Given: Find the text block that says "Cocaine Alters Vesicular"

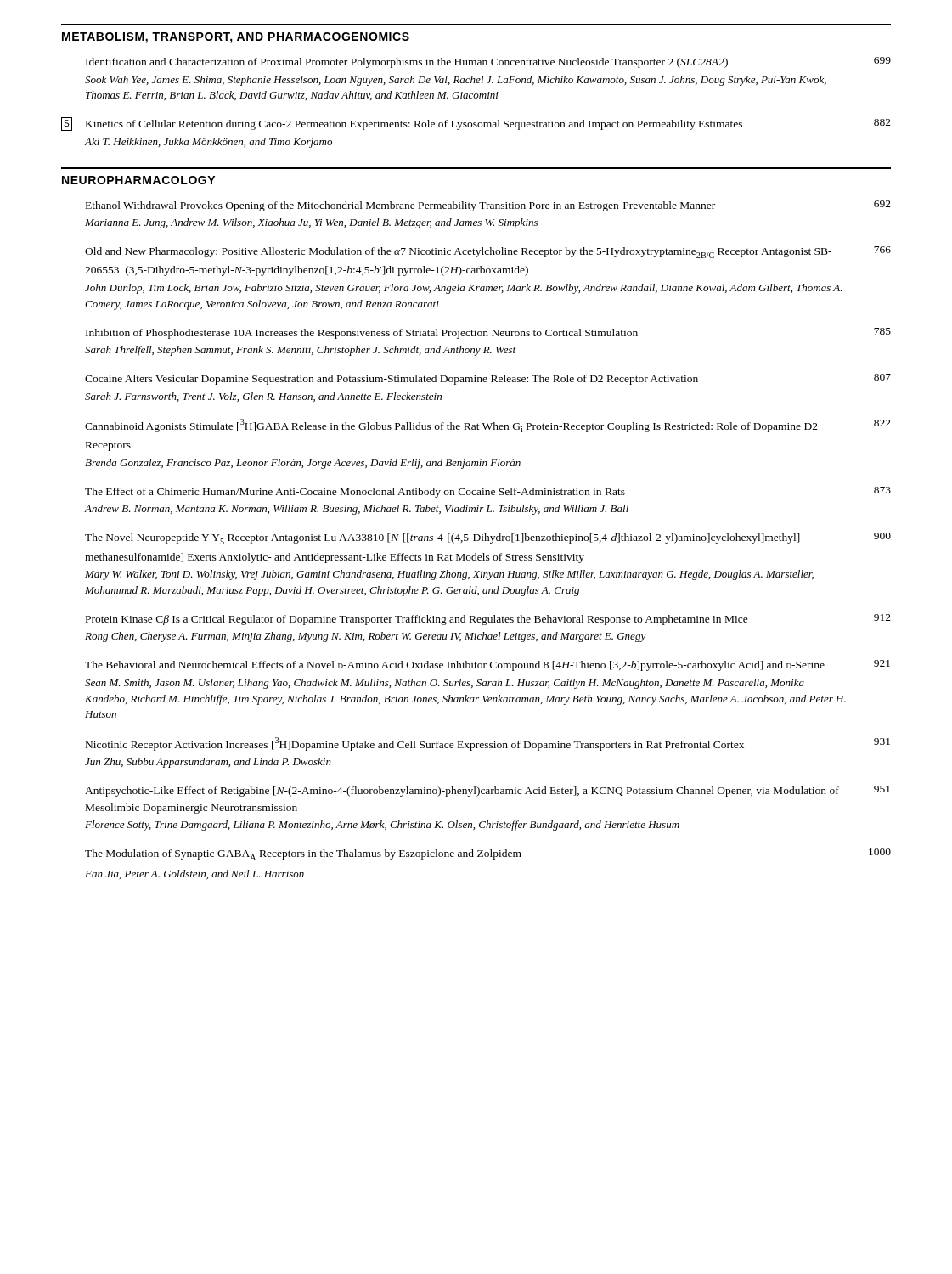Looking at the screenshot, I should (488, 388).
